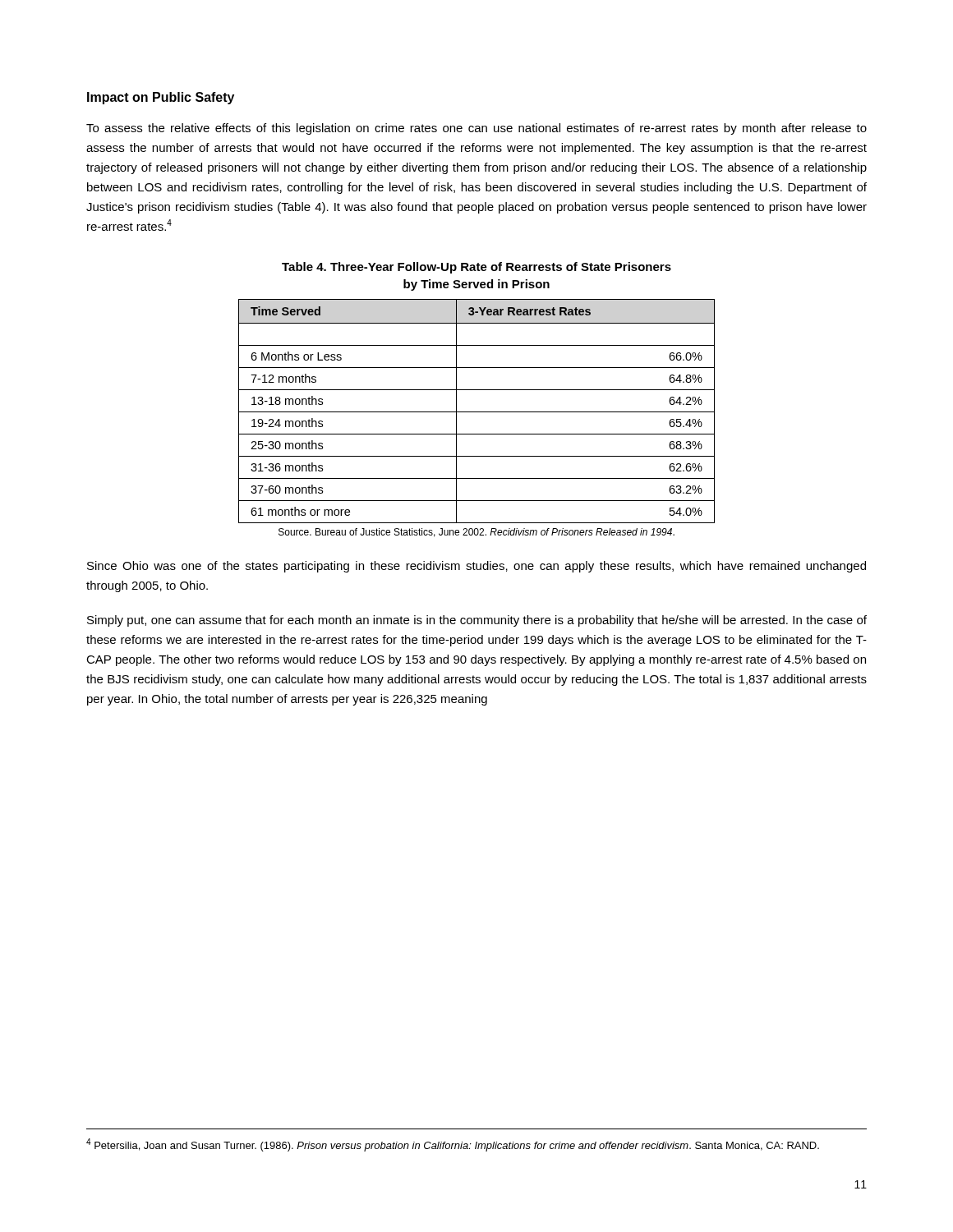The width and height of the screenshot is (953, 1232).
Task: Find the region starting "4 Petersilia, Joan and Susan Turner. (1986). Prison"
Action: click(453, 1145)
